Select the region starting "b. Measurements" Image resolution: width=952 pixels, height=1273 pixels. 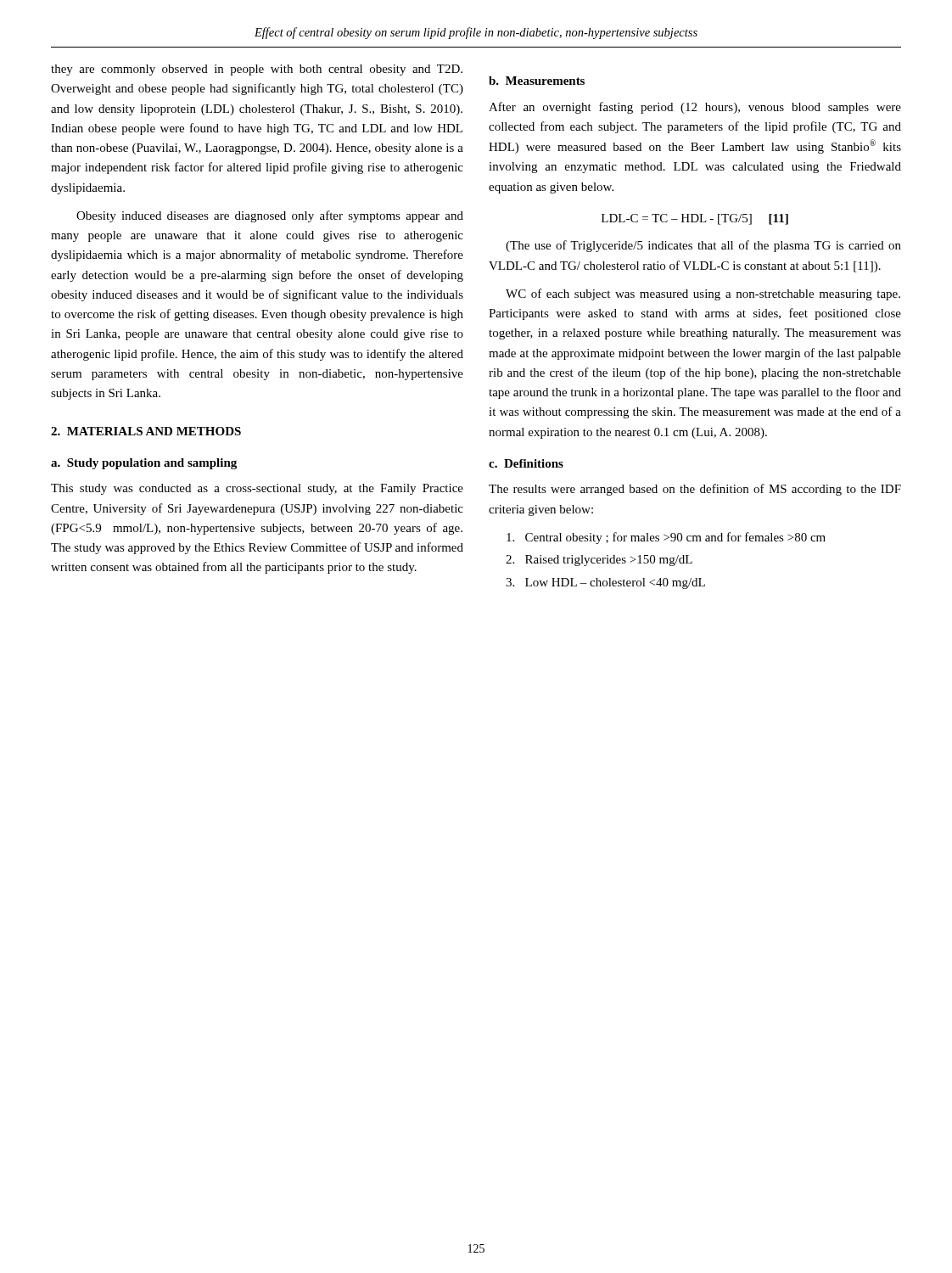pos(537,81)
